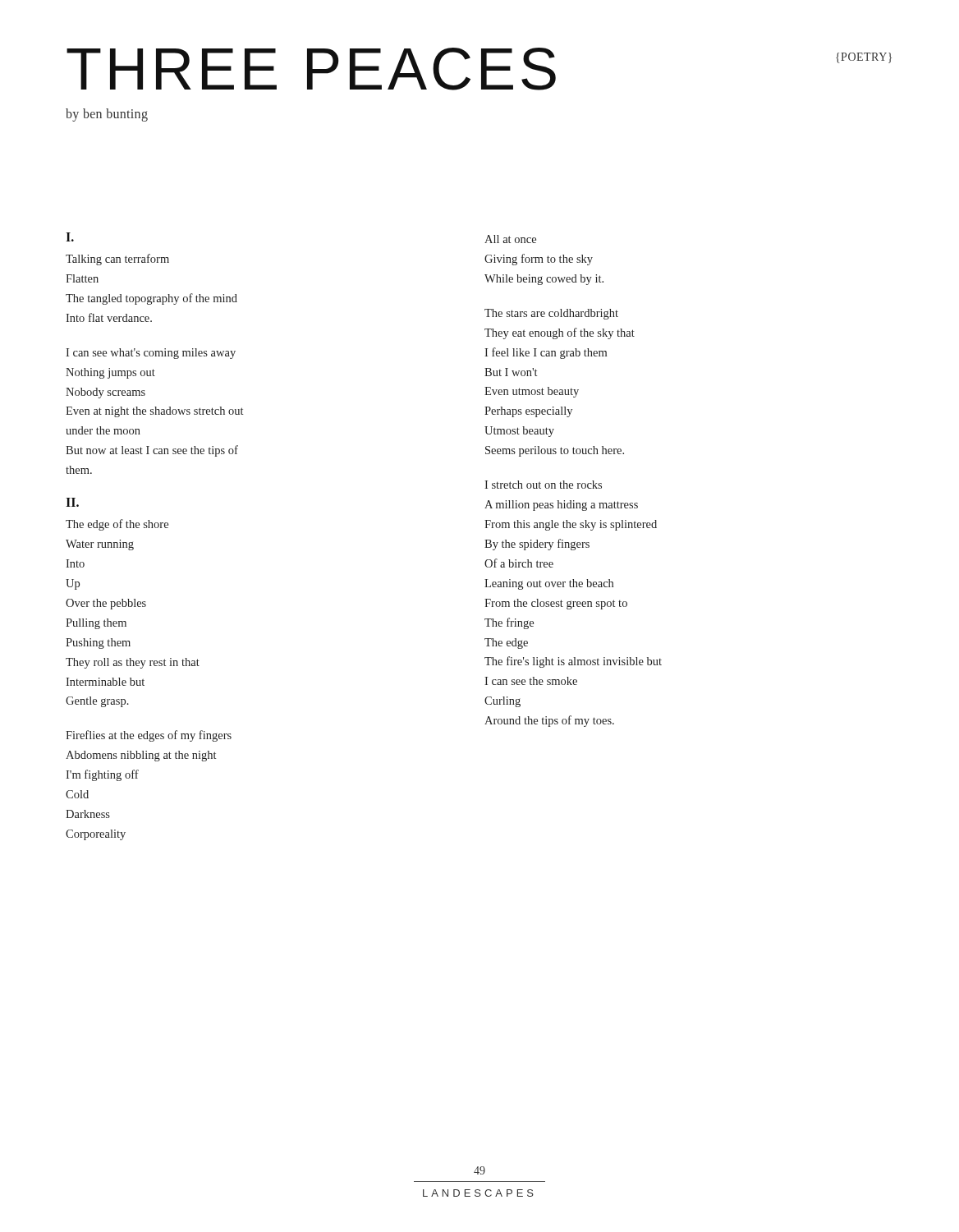The image size is (959, 1232).
Task: Click the passage that begins "Talking can terraform Flatten The tangled"
Action: pos(117,260)
